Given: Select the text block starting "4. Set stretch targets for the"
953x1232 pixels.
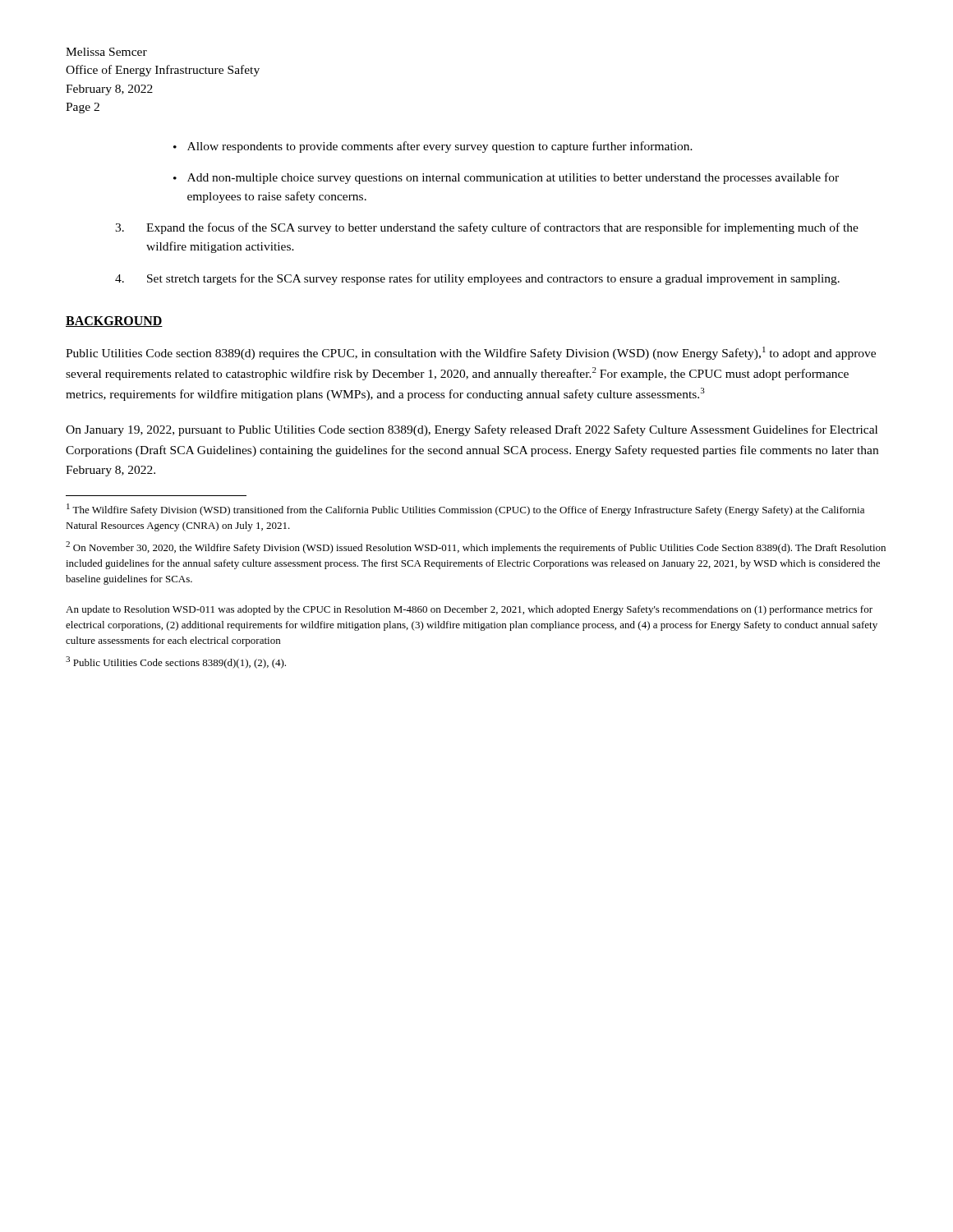Looking at the screenshot, I should [x=501, y=278].
